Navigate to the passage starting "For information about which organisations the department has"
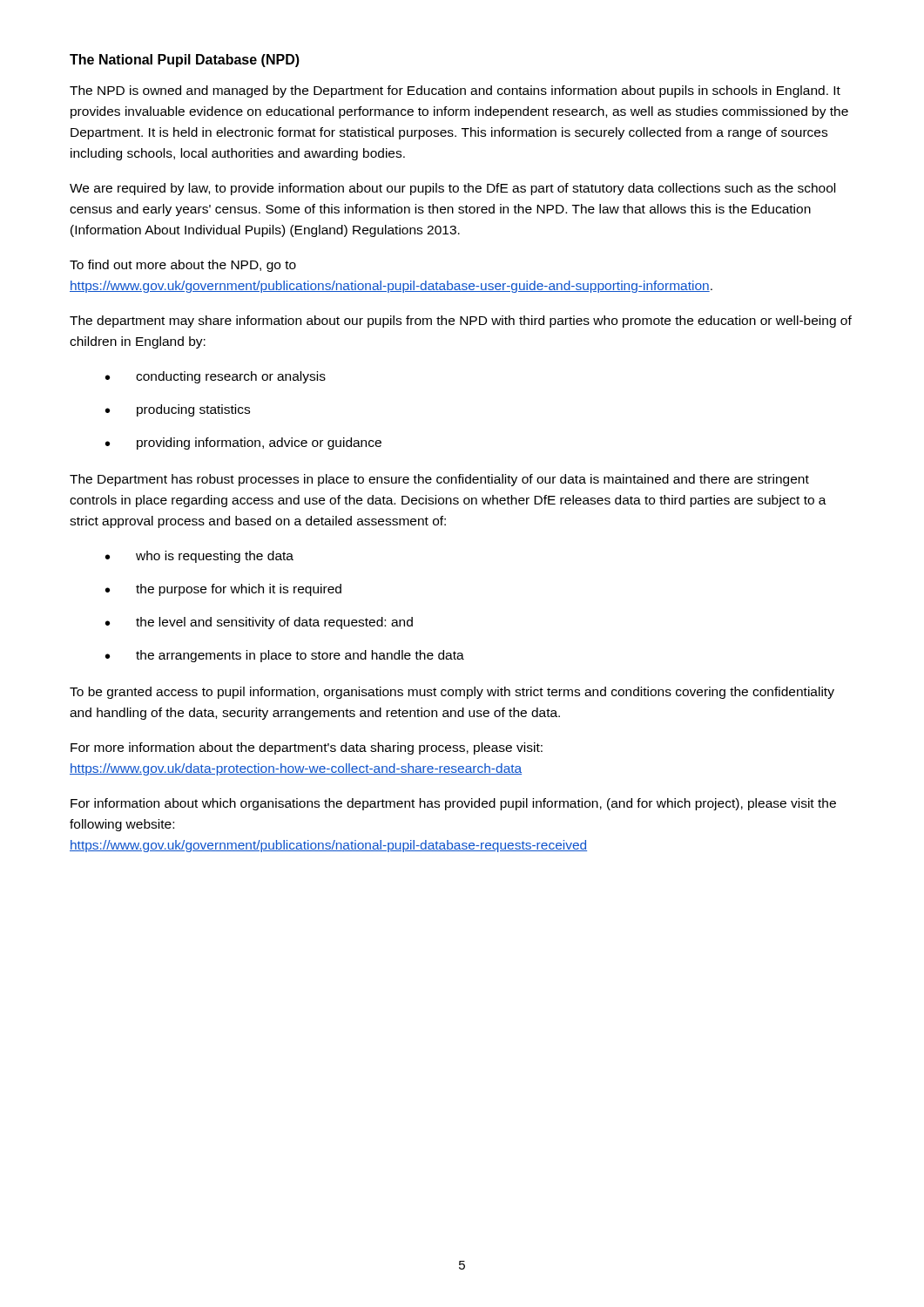This screenshot has width=924, height=1307. [x=453, y=804]
